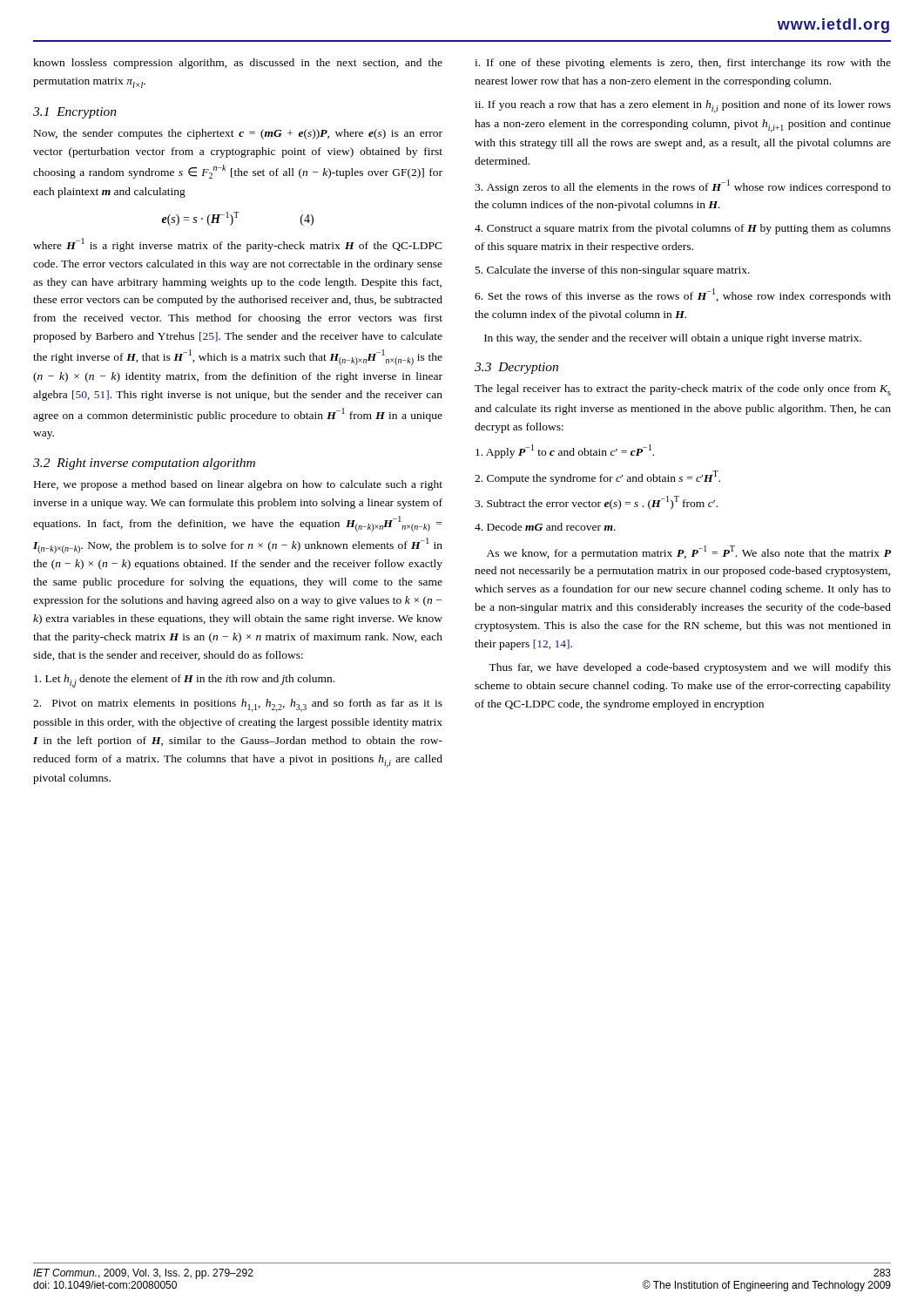The width and height of the screenshot is (924, 1307).
Task: Point to the element starting "Apply P−1 to c and obtain c′ ="
Action: pos(565,451)
